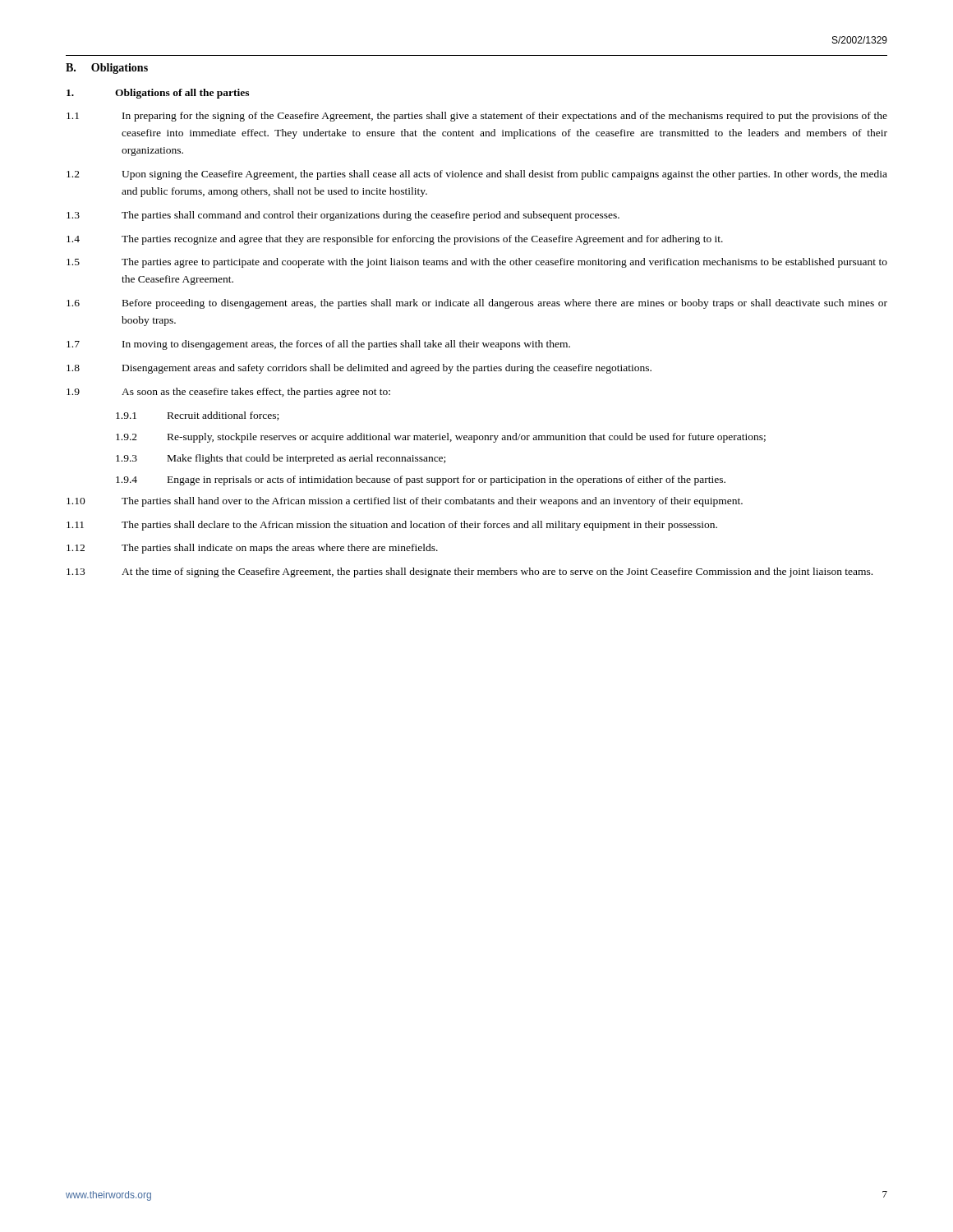This screenshot has height=1232, width=953.
Task: Click on the section header containing "1. Obligations of all the parties"
Action: [x=158, y=93]
